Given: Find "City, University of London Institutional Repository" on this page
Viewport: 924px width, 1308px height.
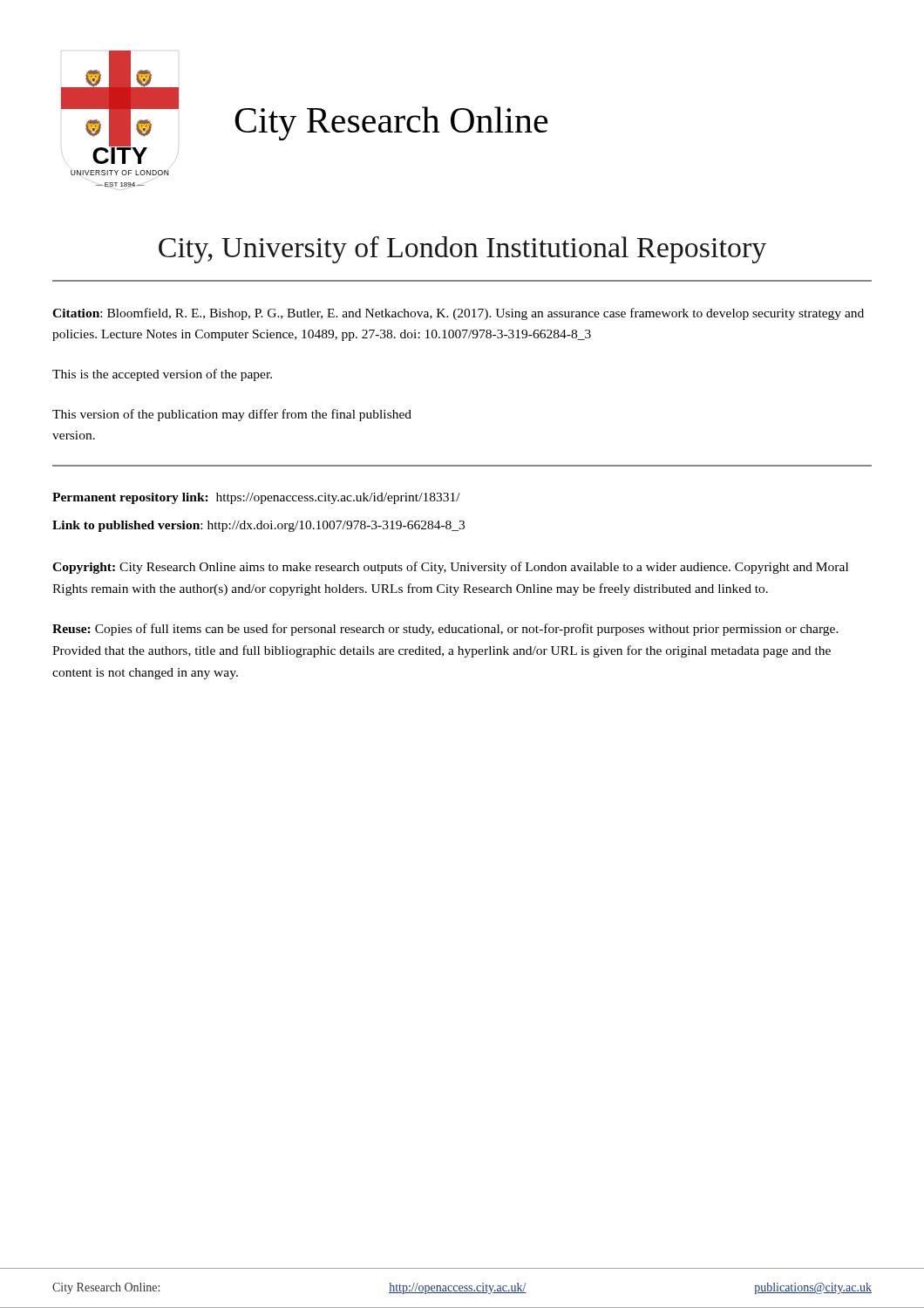Looking at the screenshot, I should pyautogui.click(x=462, y=247).
